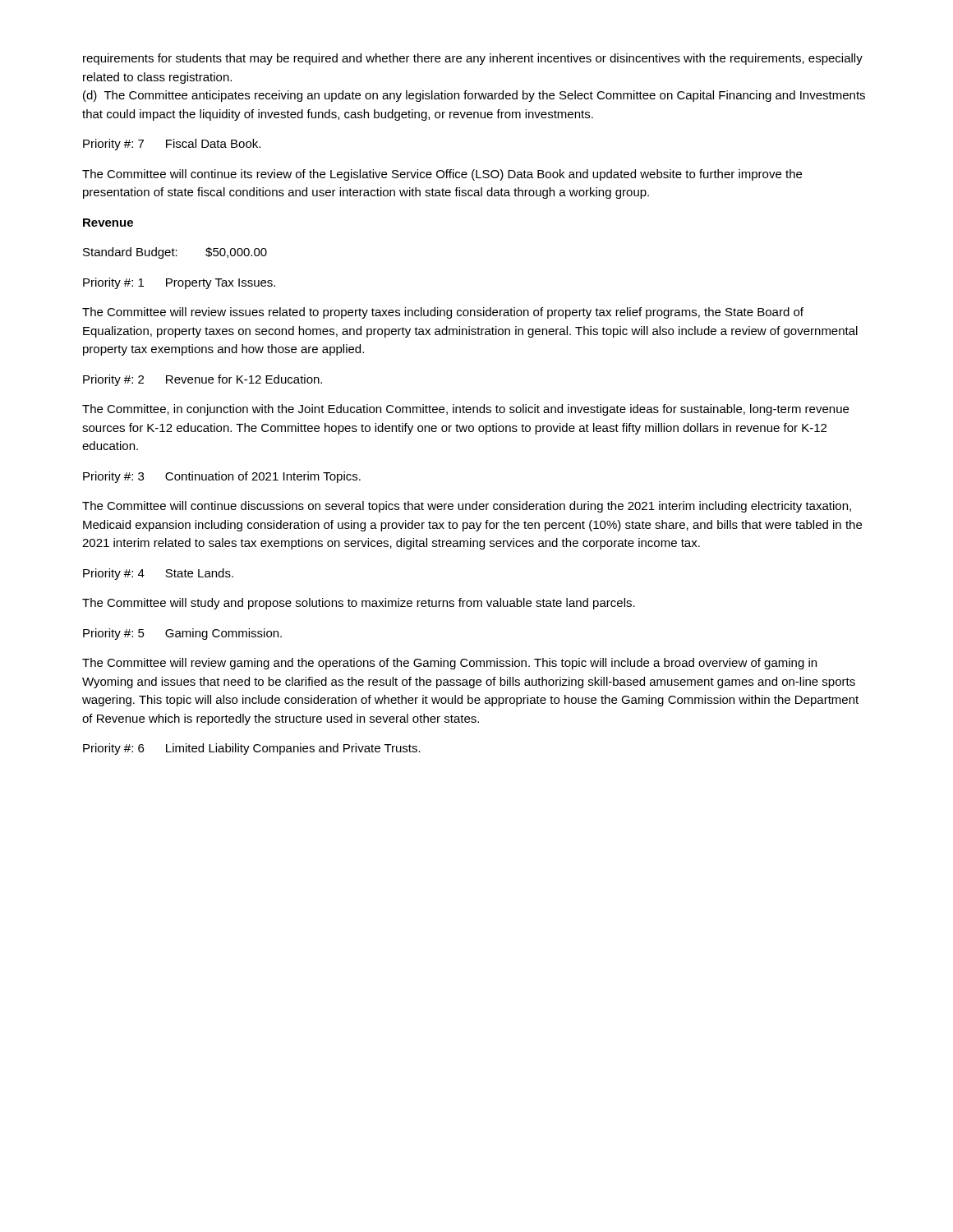This screenshot has width=953, height=1232.
Task: Select the text block that reads "Priority #: 2 Revenue for"
Action: (203, 379)
